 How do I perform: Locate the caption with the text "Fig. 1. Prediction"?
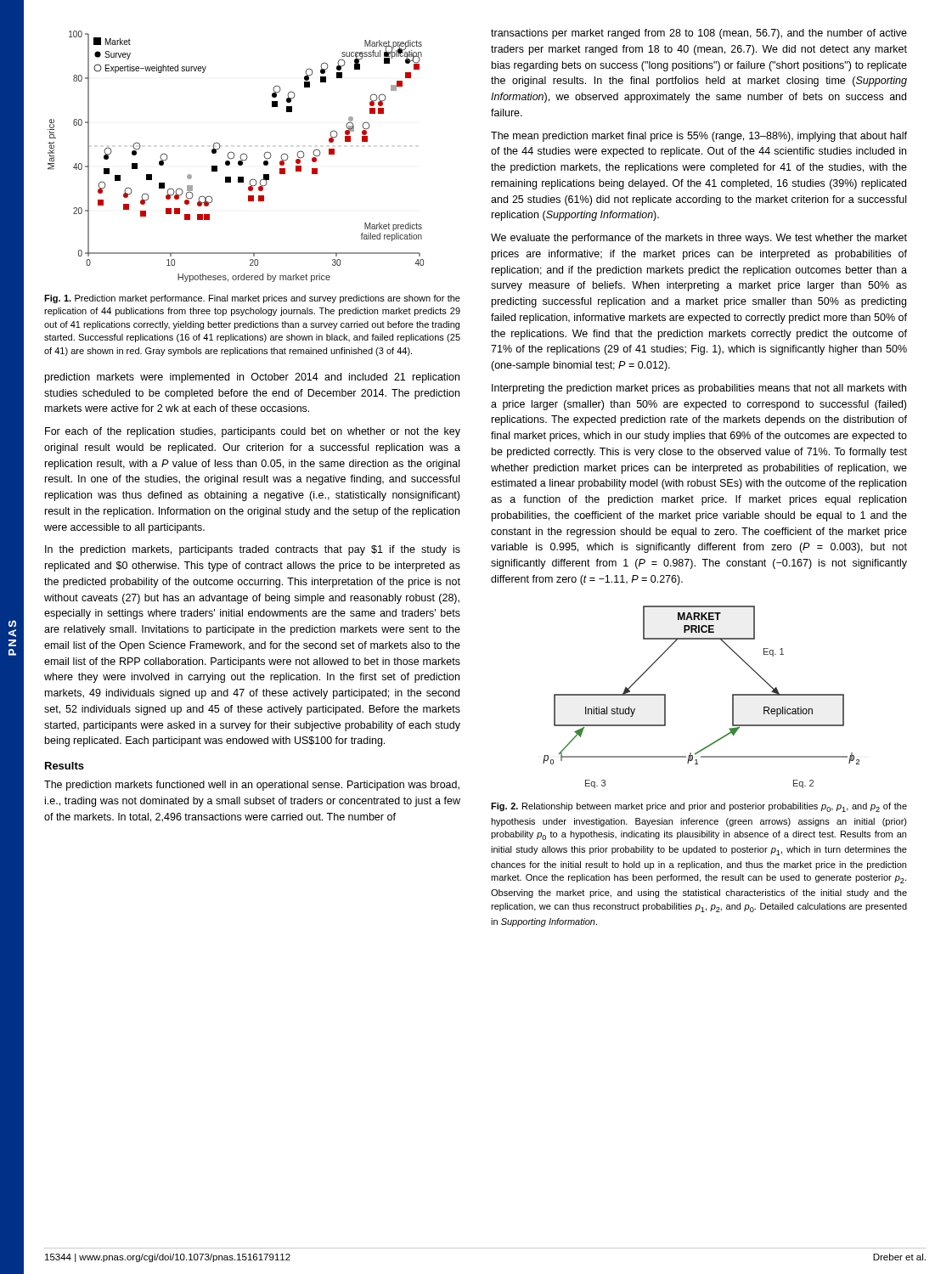(252, 324)
